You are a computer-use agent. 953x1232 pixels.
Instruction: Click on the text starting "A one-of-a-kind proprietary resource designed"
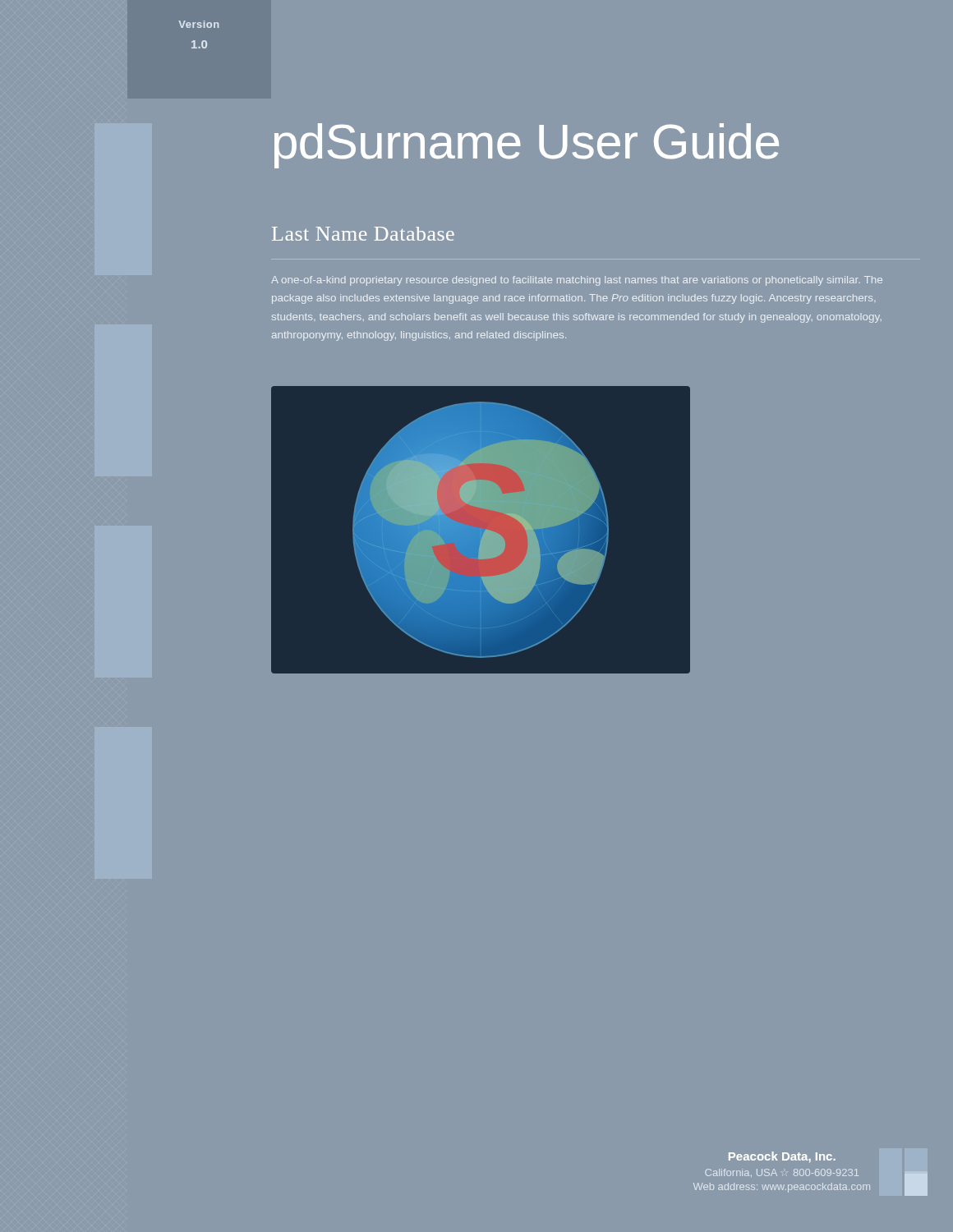(x=577, y=307)
